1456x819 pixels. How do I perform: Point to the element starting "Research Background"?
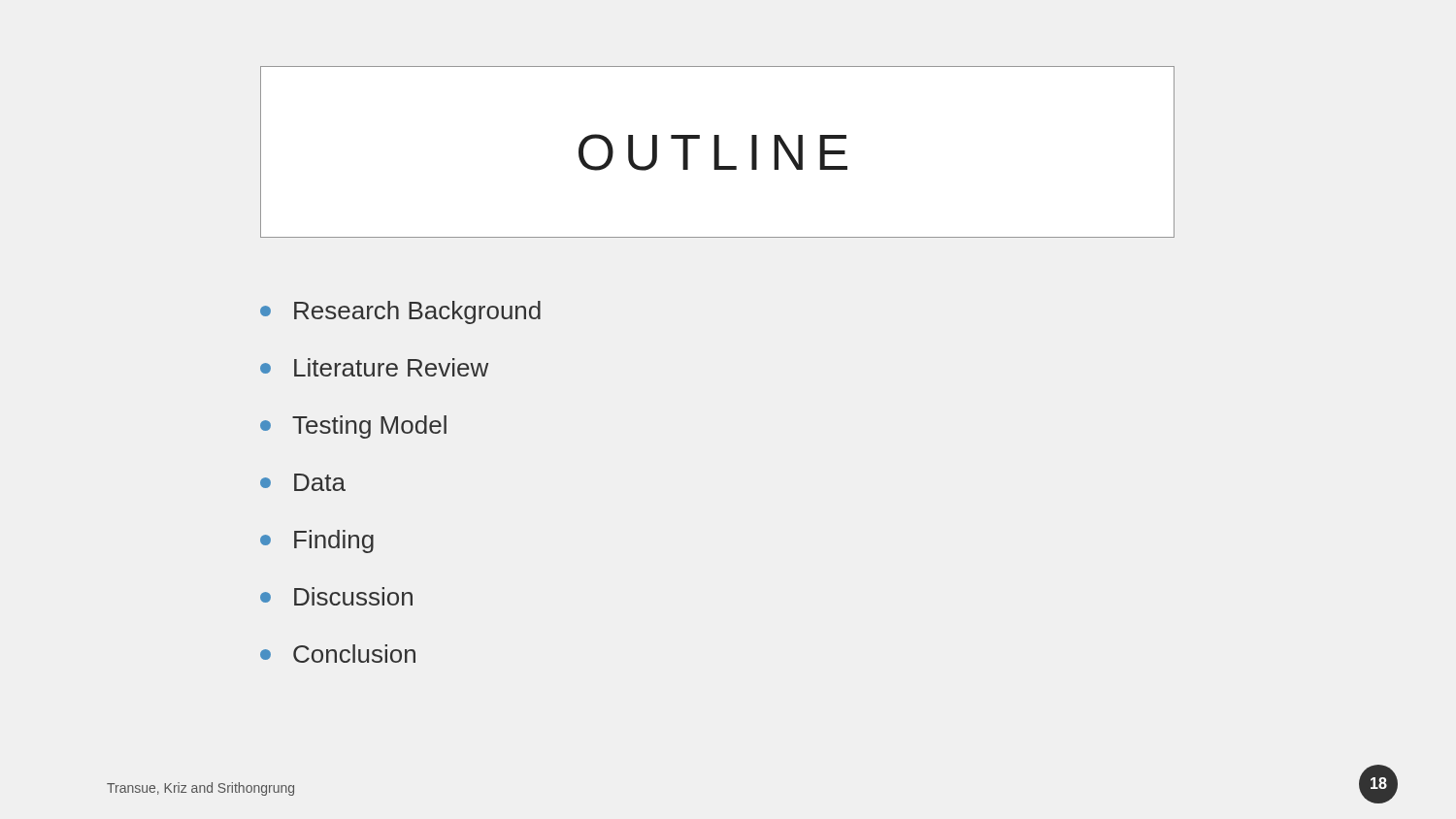(401, 311)
